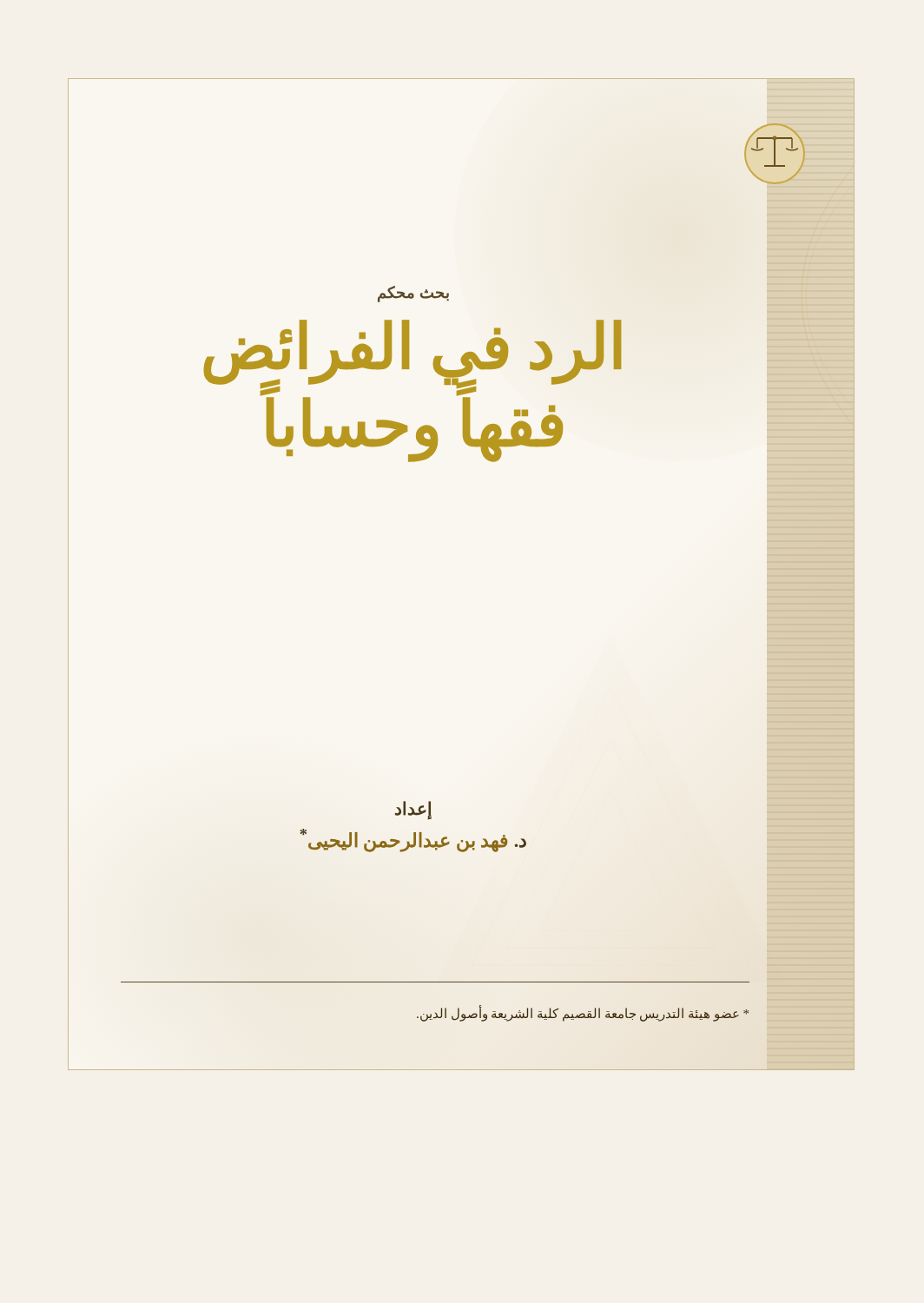Locate the title containing "الرد في الفرائض فقهاً وحساباً"
This screenshot has width=924, height=1303.
[413, 387]
